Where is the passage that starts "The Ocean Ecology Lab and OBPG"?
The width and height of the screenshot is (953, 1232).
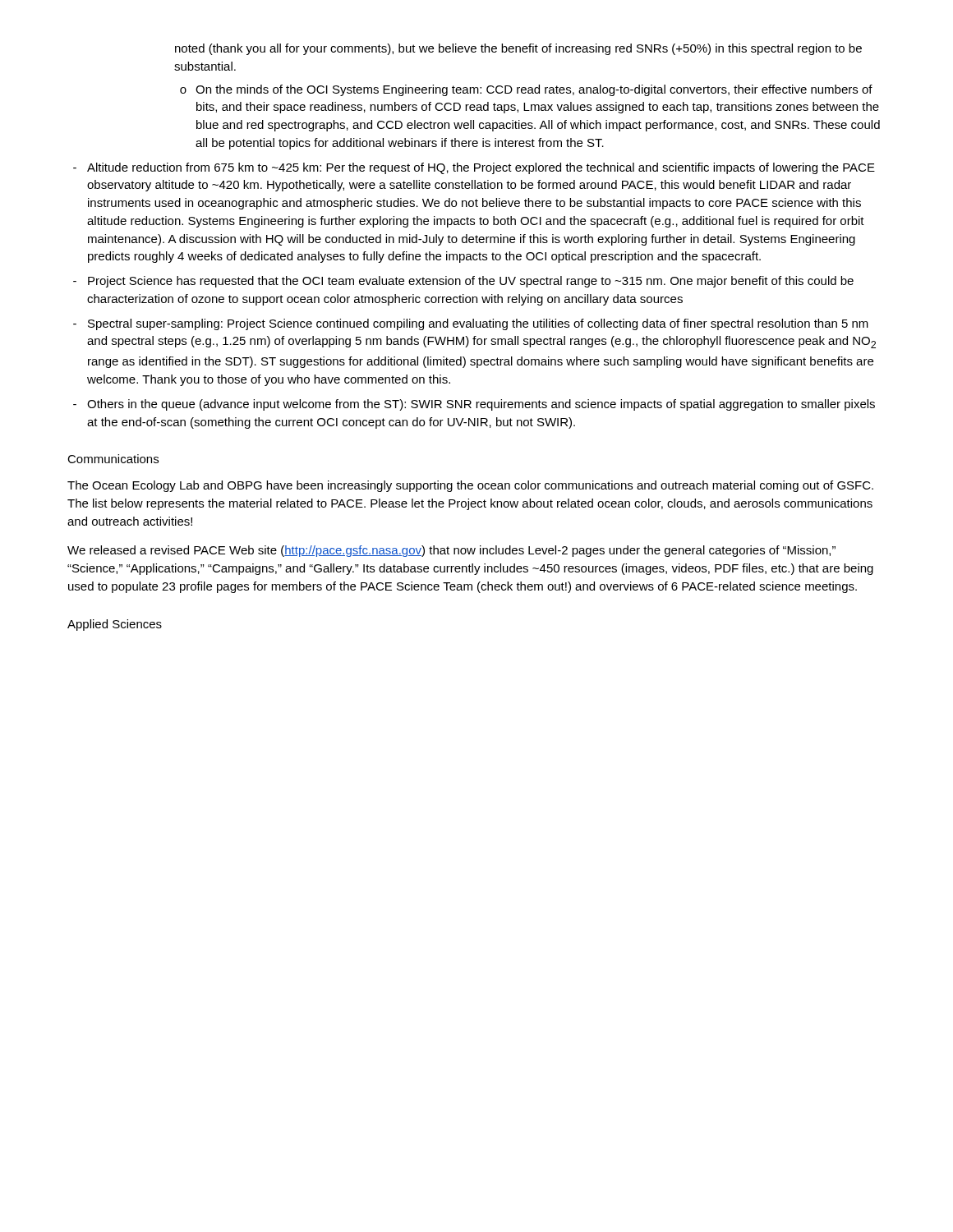coord(471,503)
